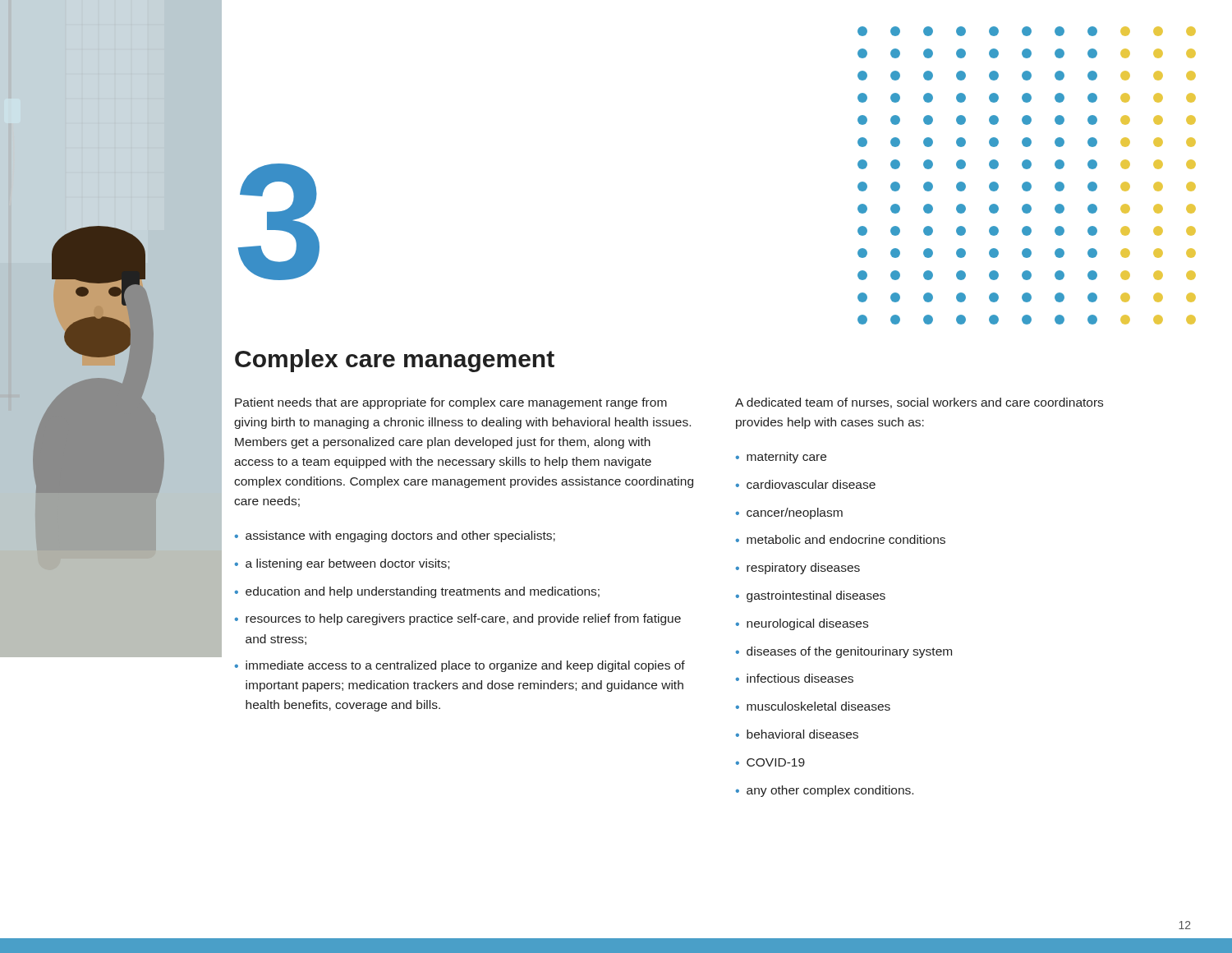
Task: Find the list item that says "• respiratory diseases"
Action: pos(798,569)
